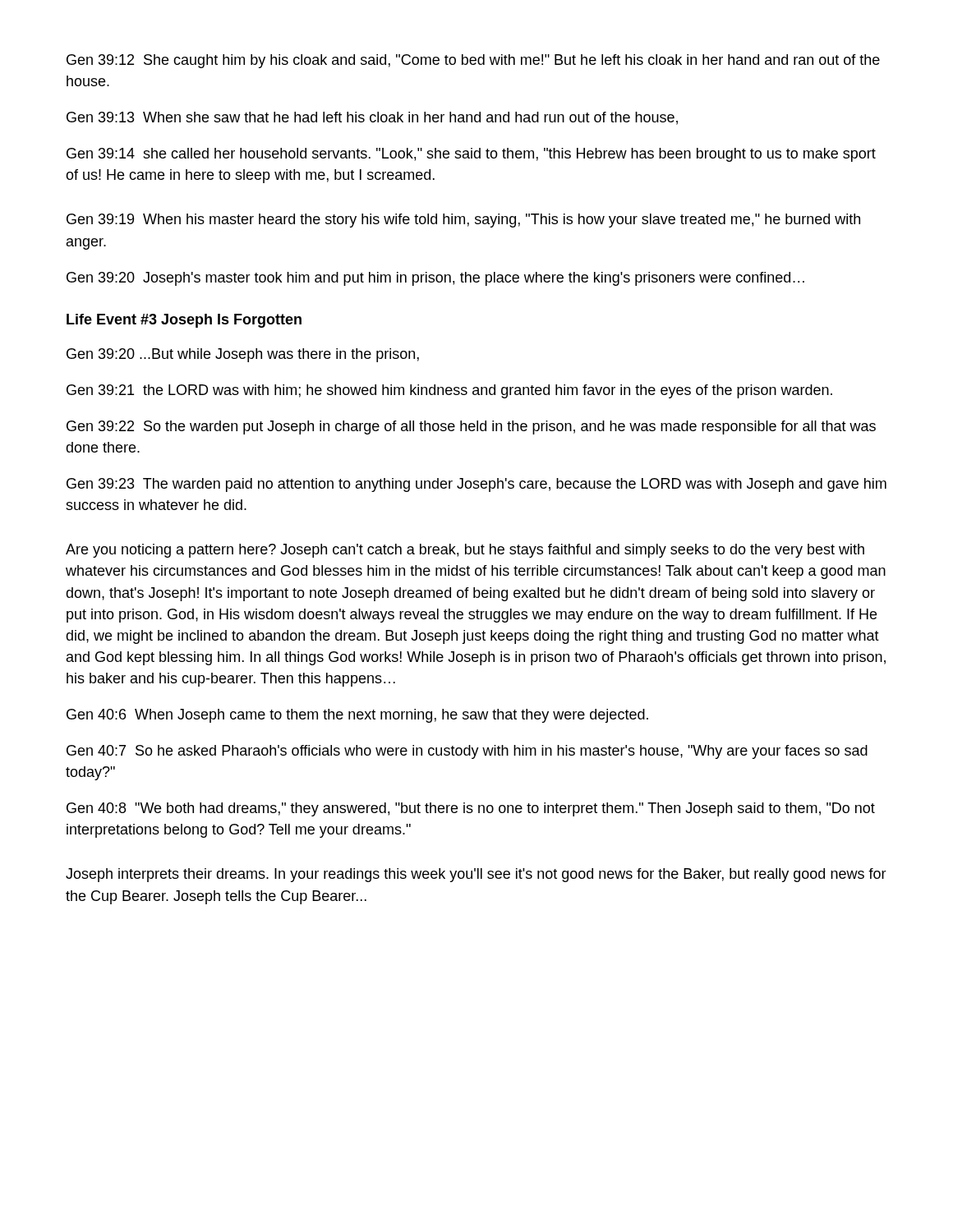Point to the passage starting "Gen 39:20 Joseph's master took him"
This screenshot has height=1232, width=953.
pyautogui.click(x=436, y=277)
